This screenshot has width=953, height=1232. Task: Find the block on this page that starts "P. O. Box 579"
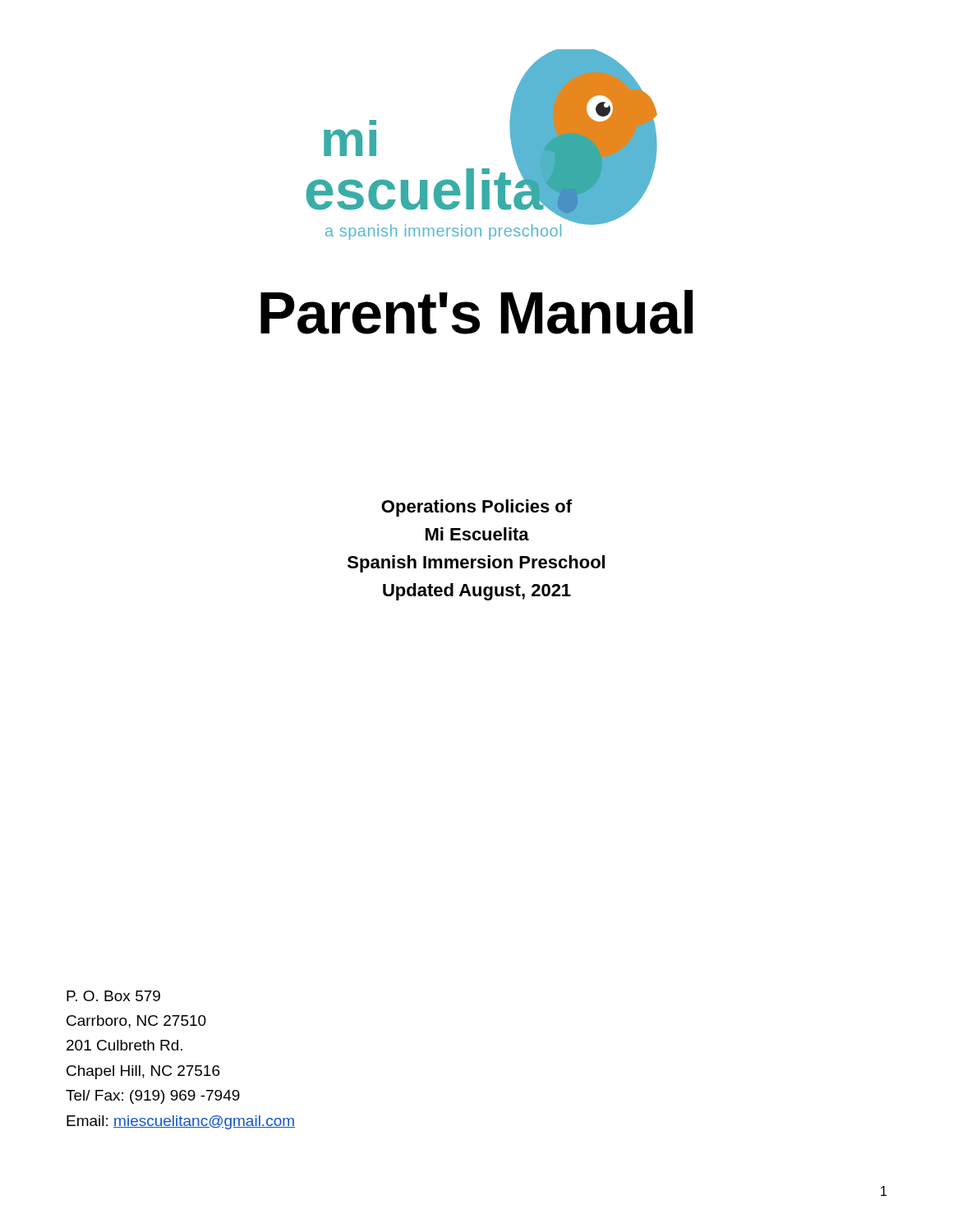tap(180, 1059)
